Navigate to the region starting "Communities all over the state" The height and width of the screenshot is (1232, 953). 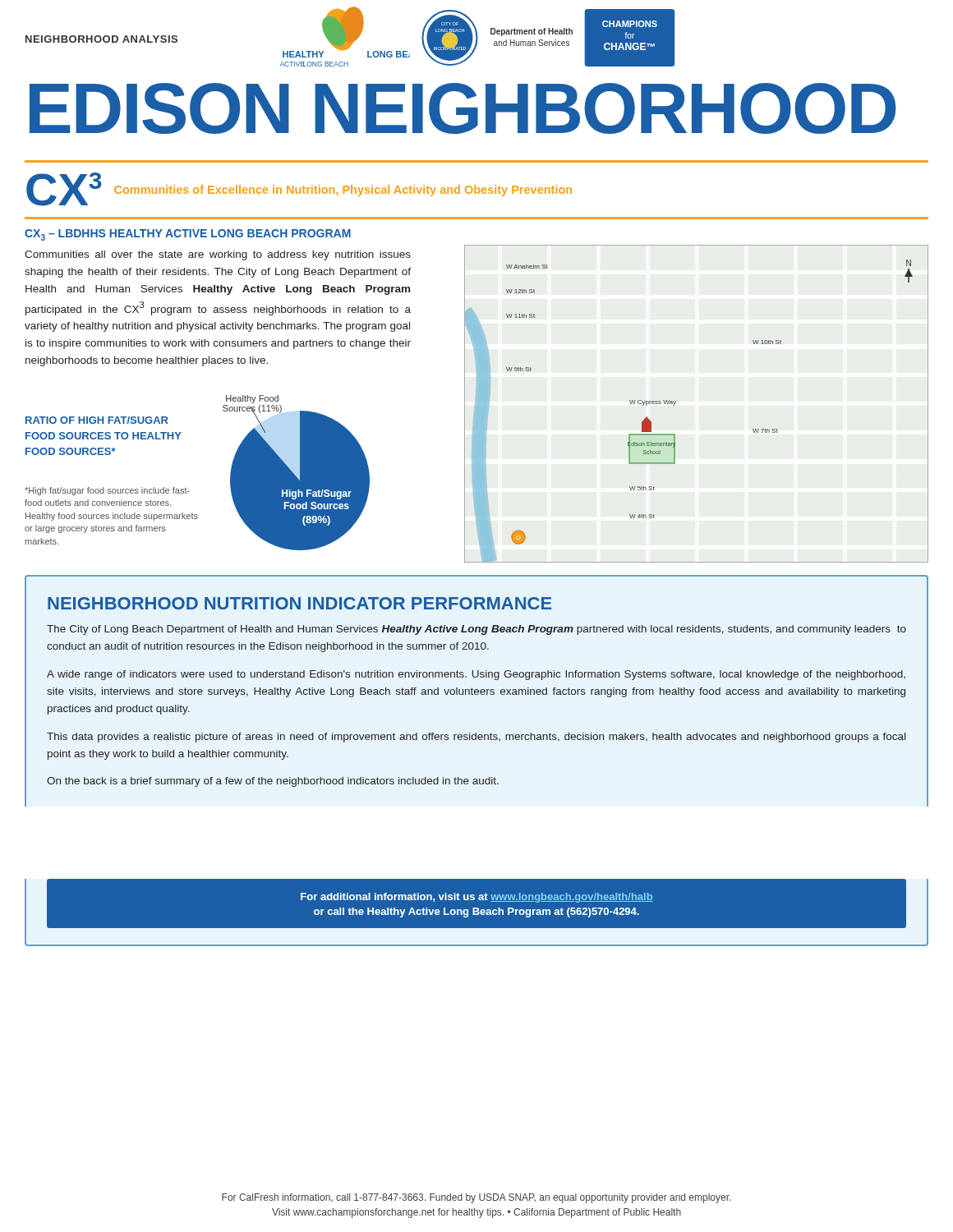[218, 307]
